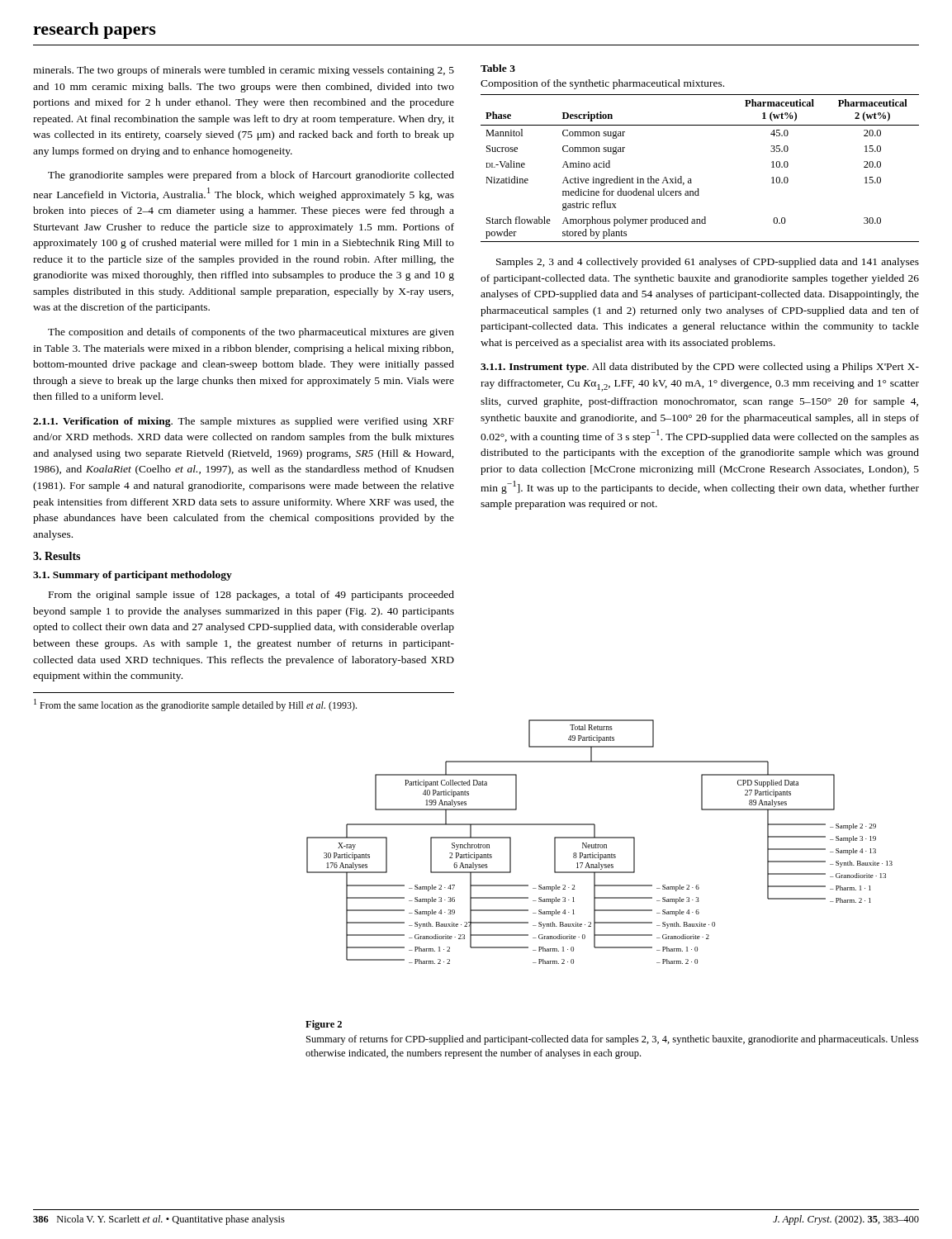Screen dimensions: 1239x952
Task: Locate the footnote containing "1 From the same location as"
Action: click(195, 704)
